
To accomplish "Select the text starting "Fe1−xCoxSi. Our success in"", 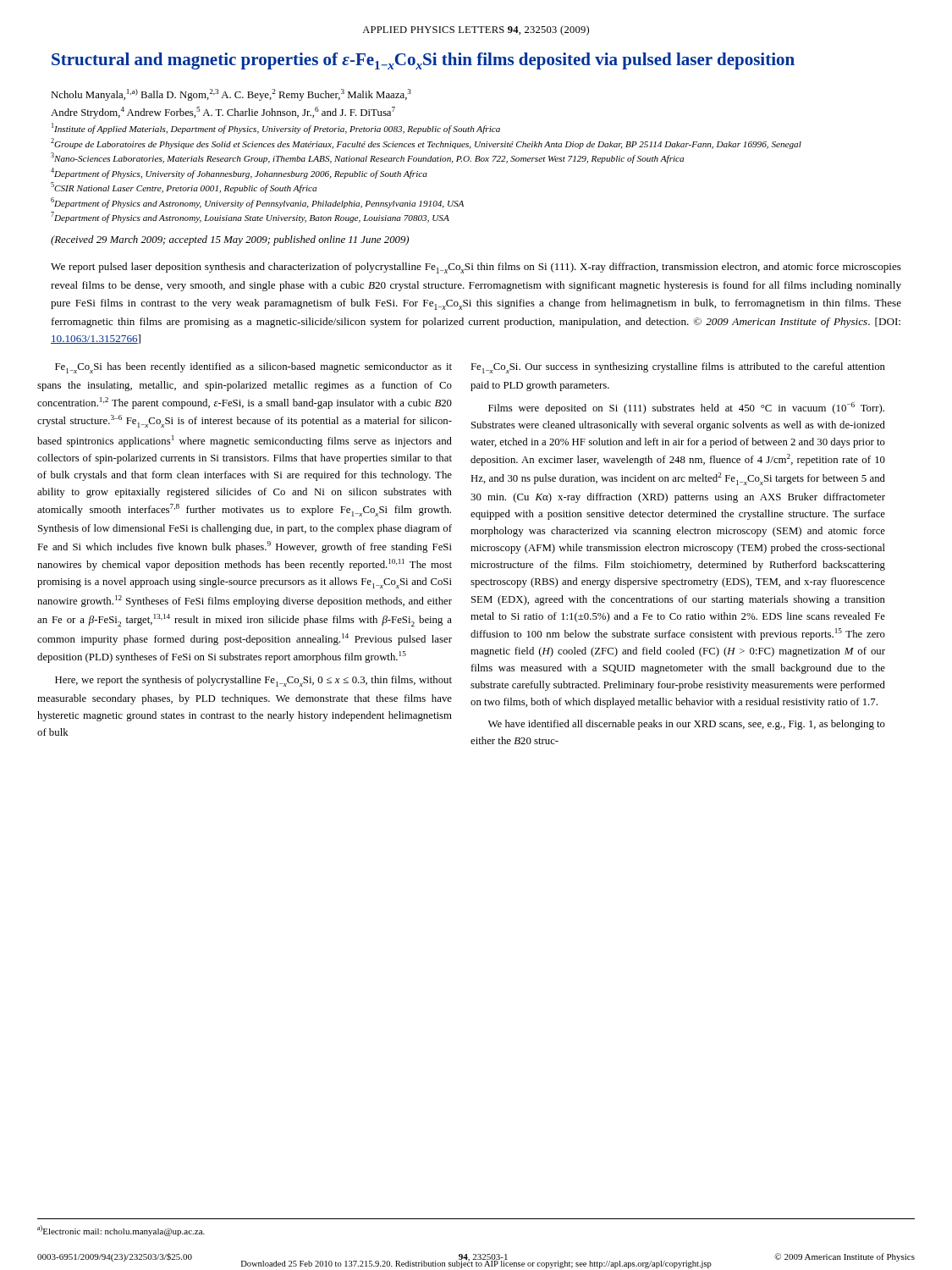I will [x=678, y=554].
